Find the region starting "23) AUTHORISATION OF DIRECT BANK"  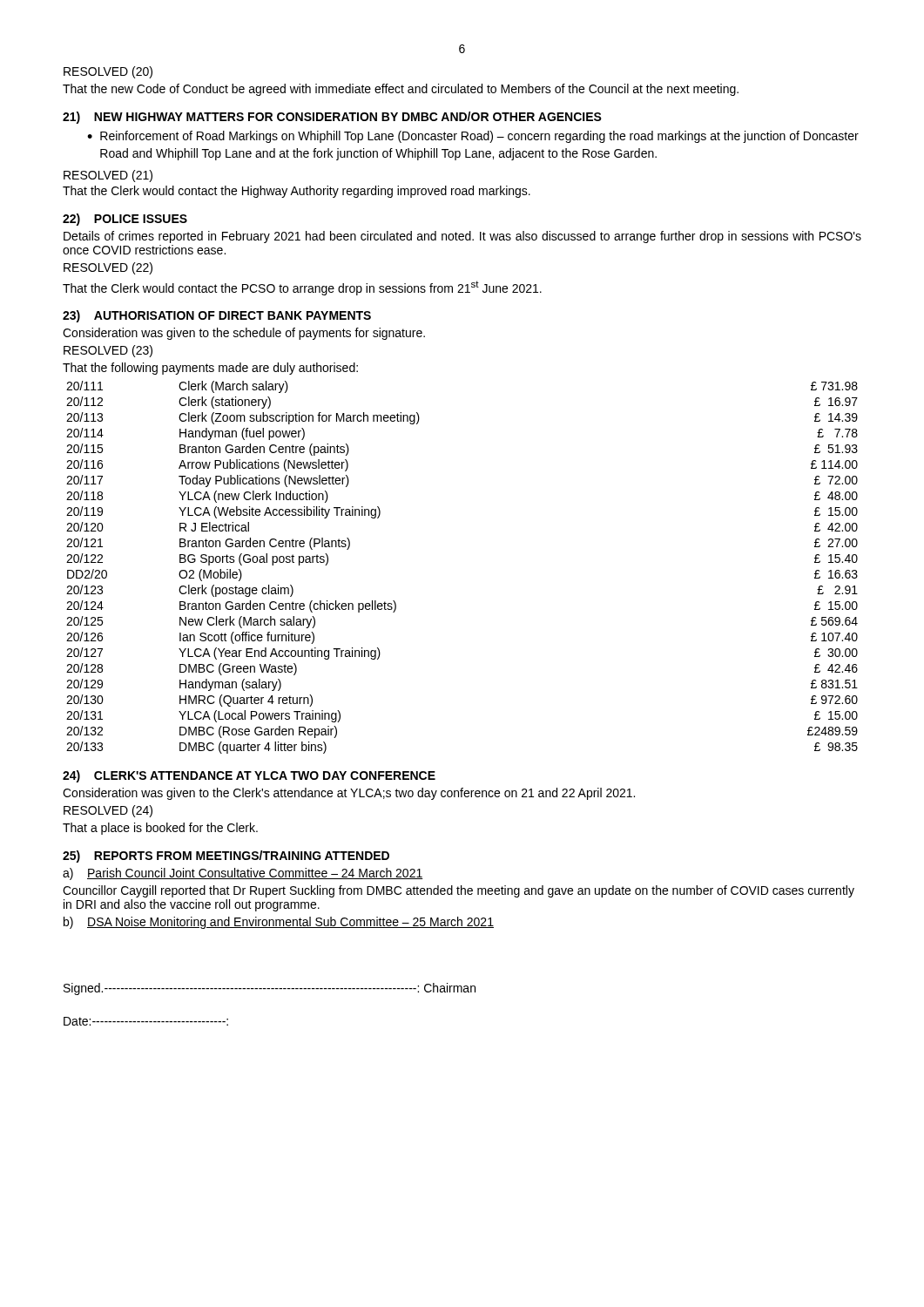[217, 316]
